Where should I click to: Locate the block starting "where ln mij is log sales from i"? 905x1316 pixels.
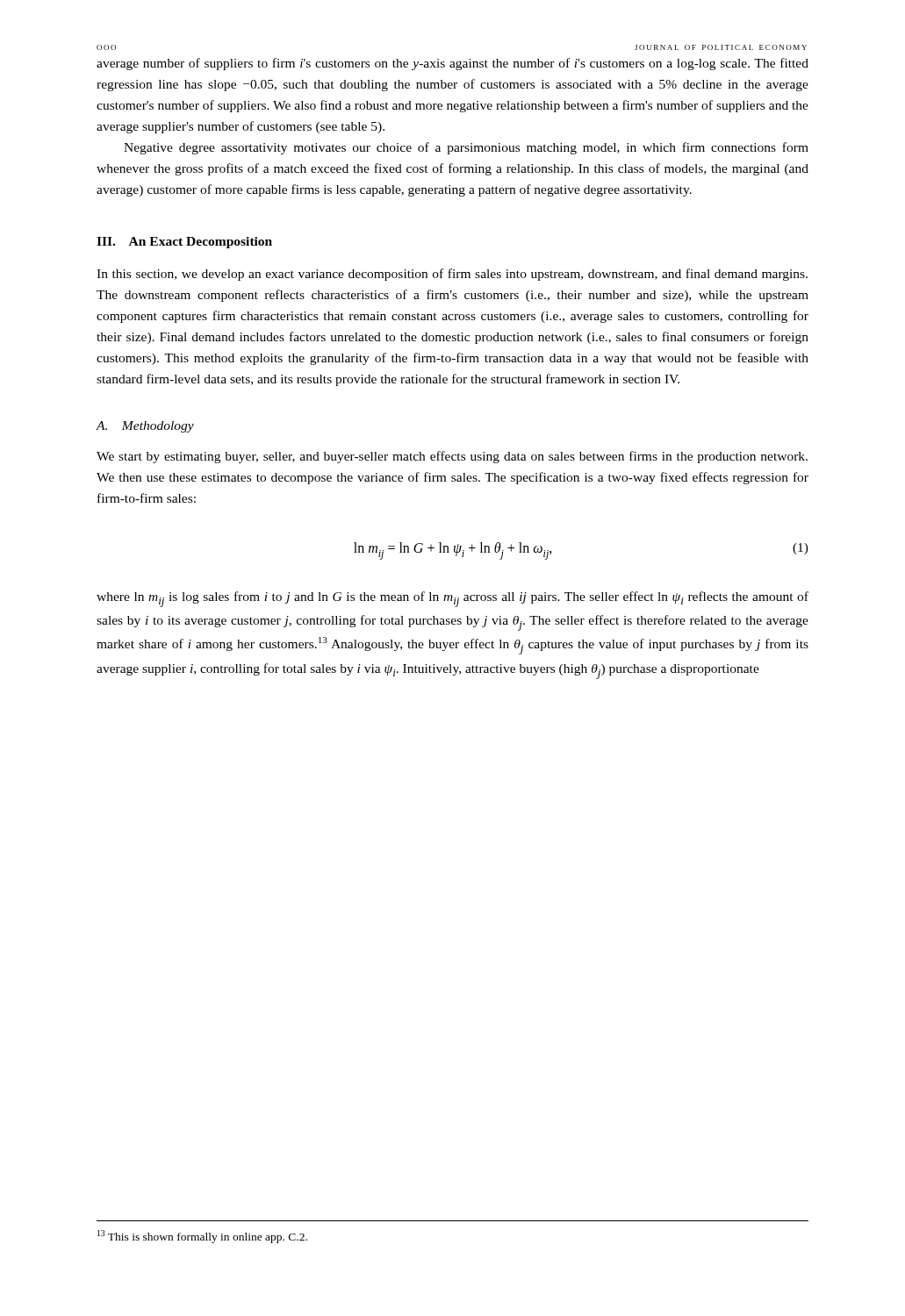point(452,634)
